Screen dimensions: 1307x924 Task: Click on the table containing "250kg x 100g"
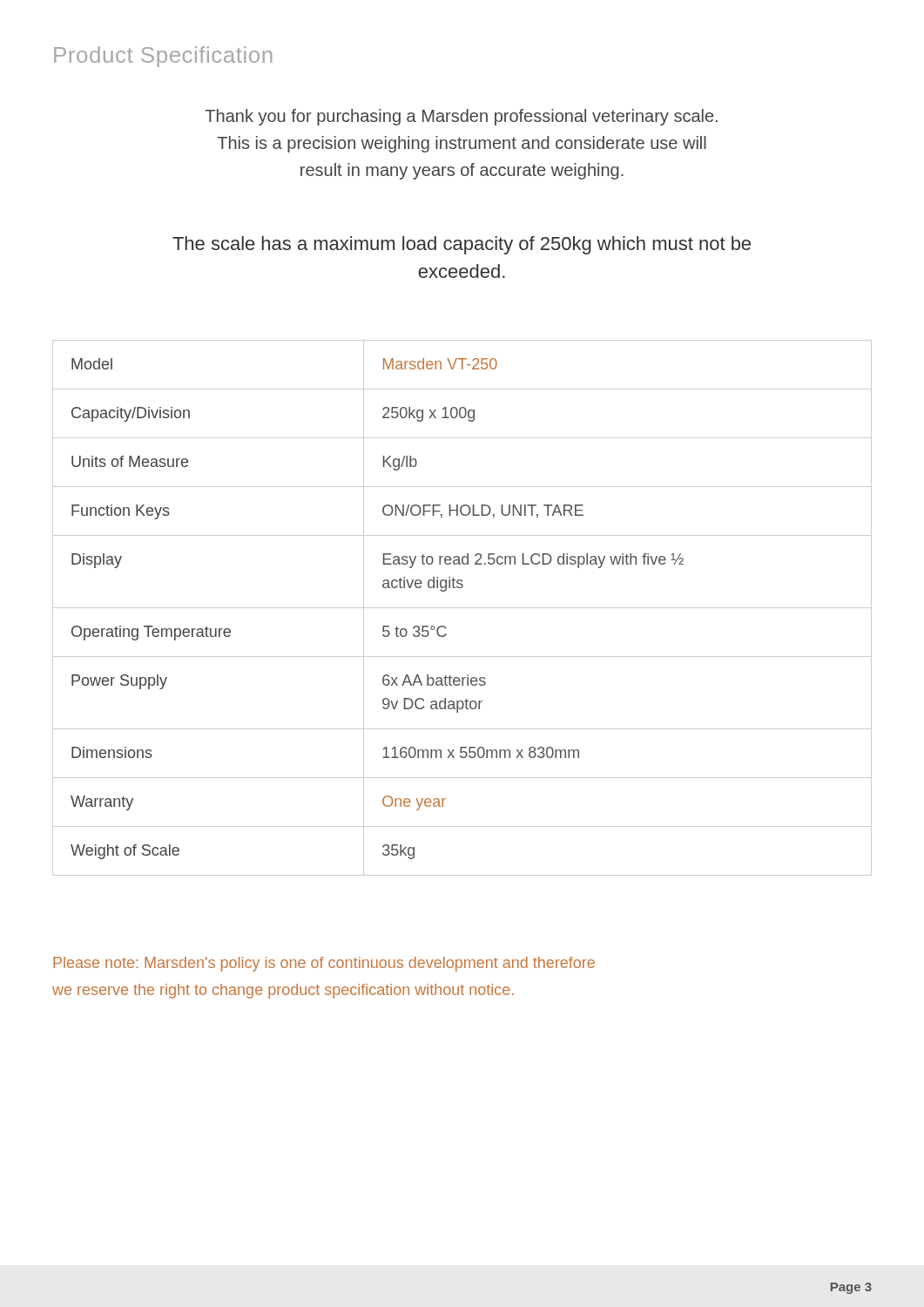462,608
